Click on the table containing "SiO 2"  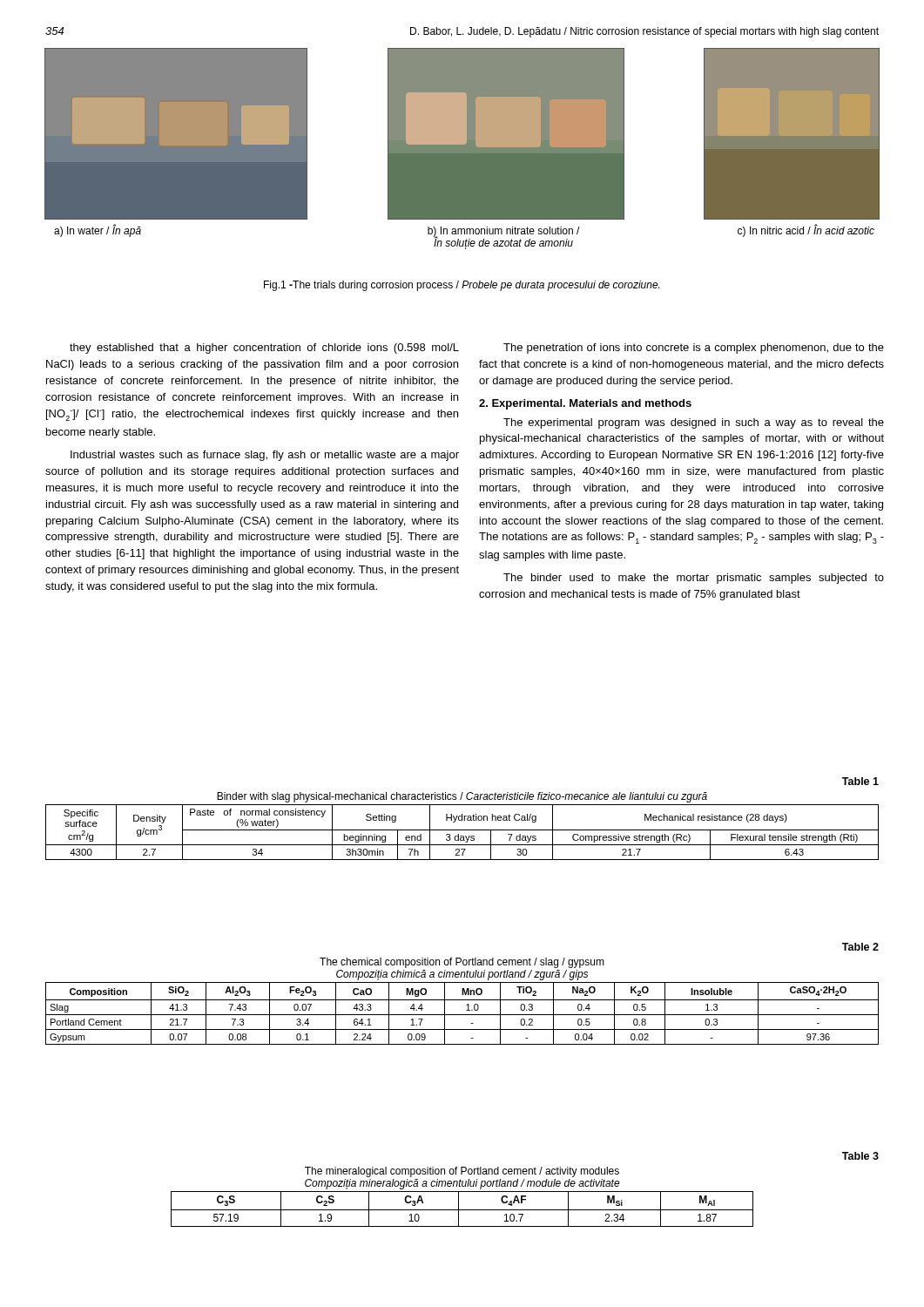[462, 1013]
